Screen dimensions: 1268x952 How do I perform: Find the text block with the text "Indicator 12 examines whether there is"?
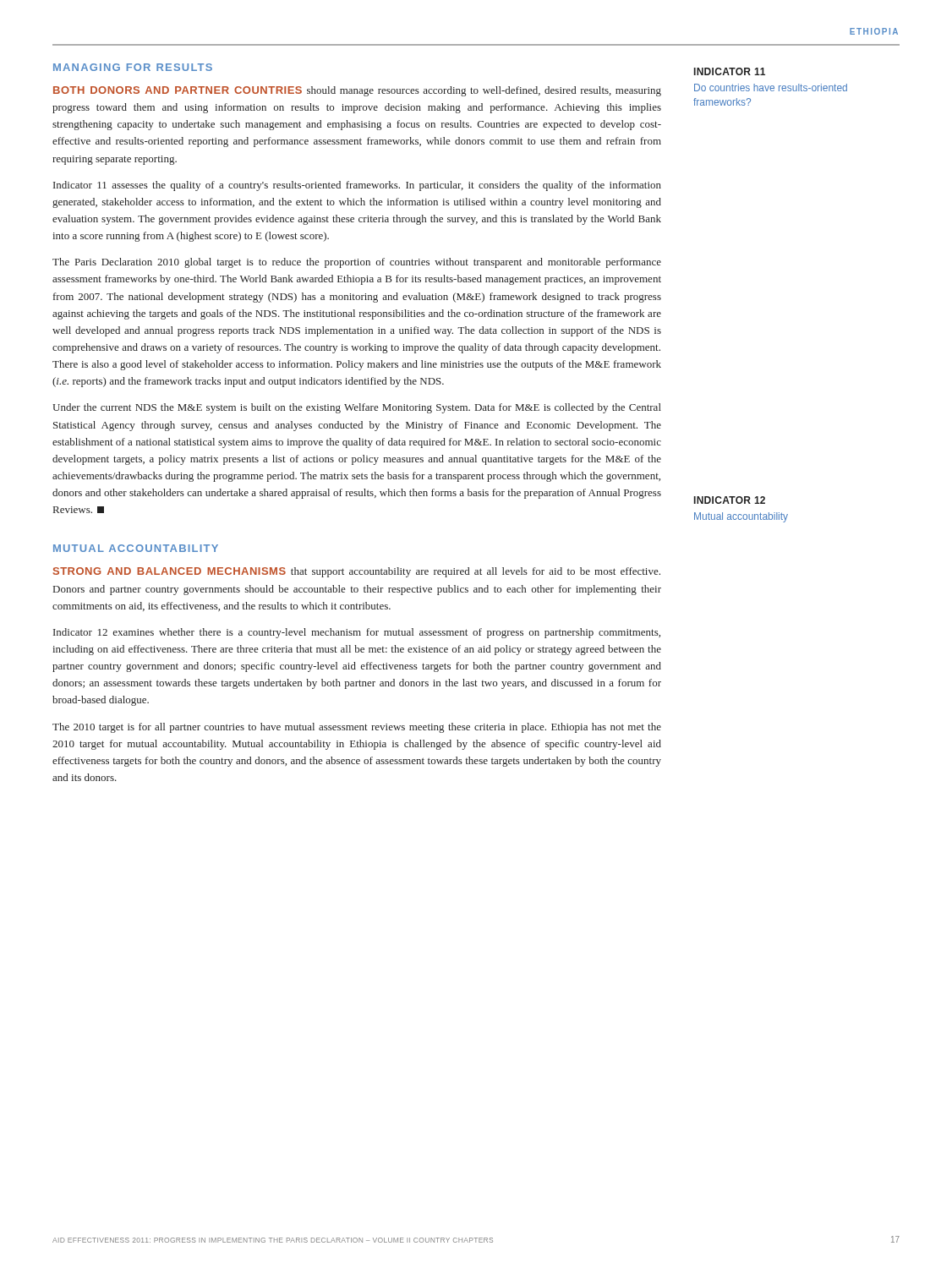coord(357,666)
